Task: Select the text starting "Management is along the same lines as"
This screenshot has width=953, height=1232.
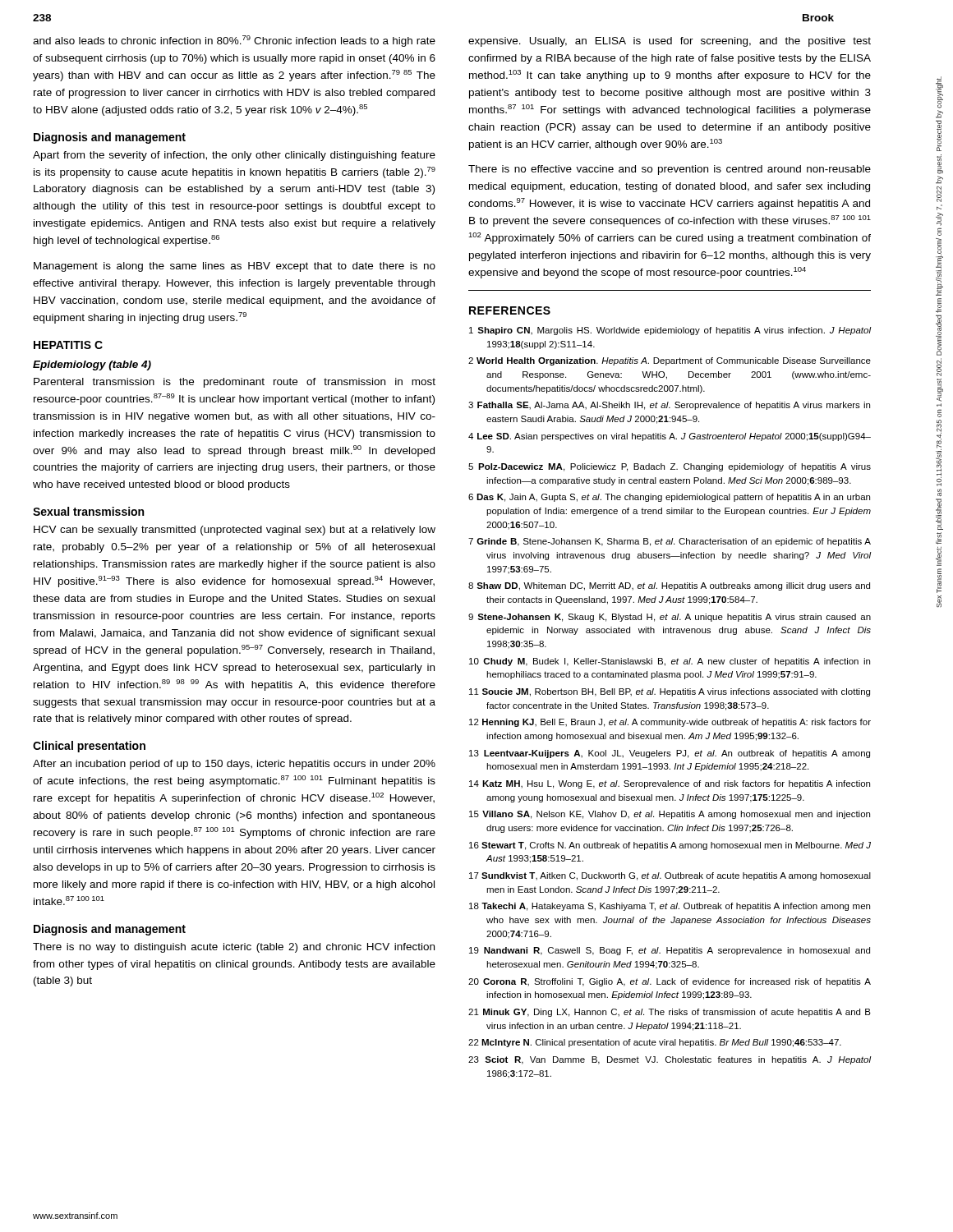Action: tap(234, 292)
